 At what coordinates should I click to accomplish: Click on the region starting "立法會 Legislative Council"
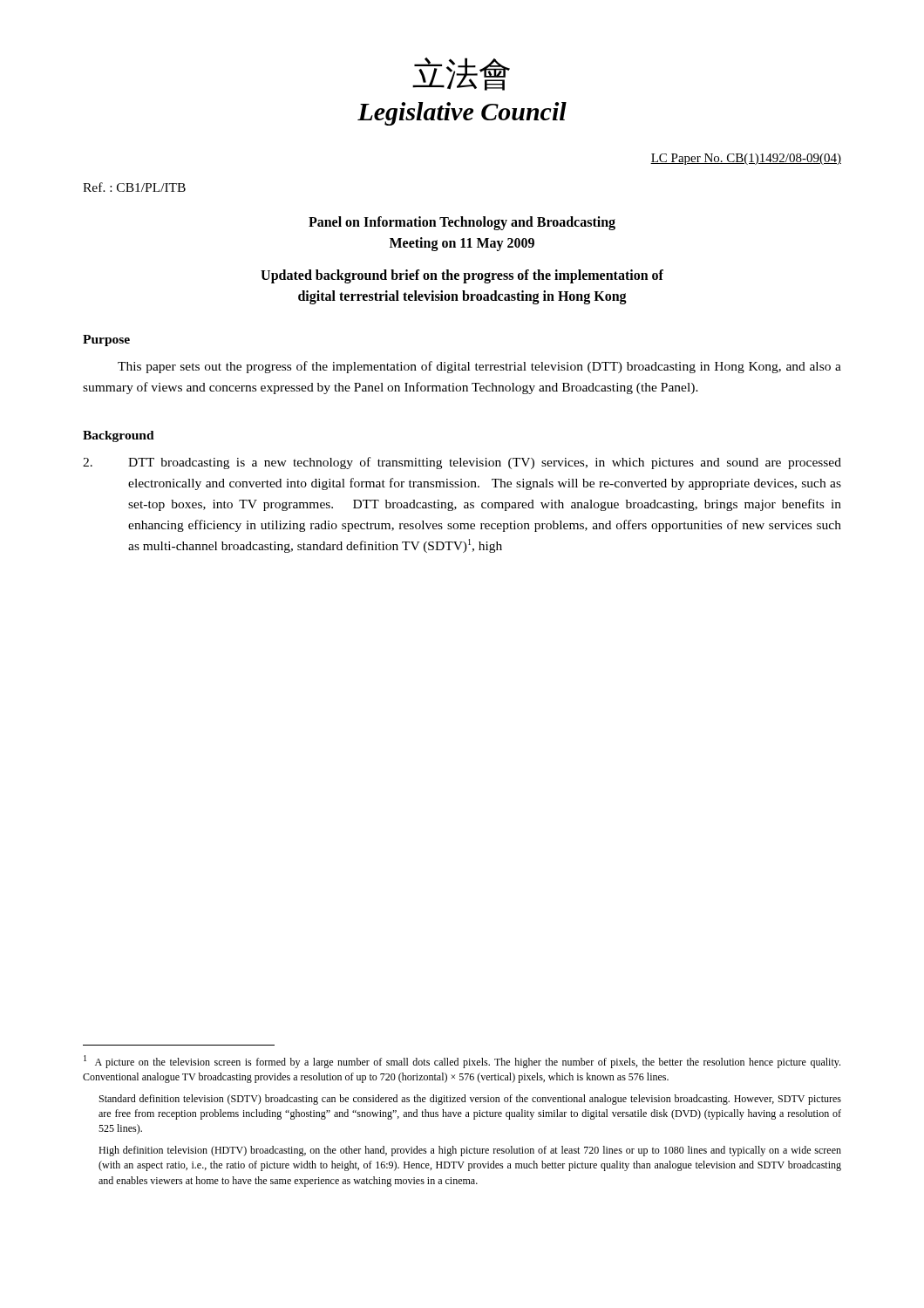pyautogui.click(x=462, y=89)
